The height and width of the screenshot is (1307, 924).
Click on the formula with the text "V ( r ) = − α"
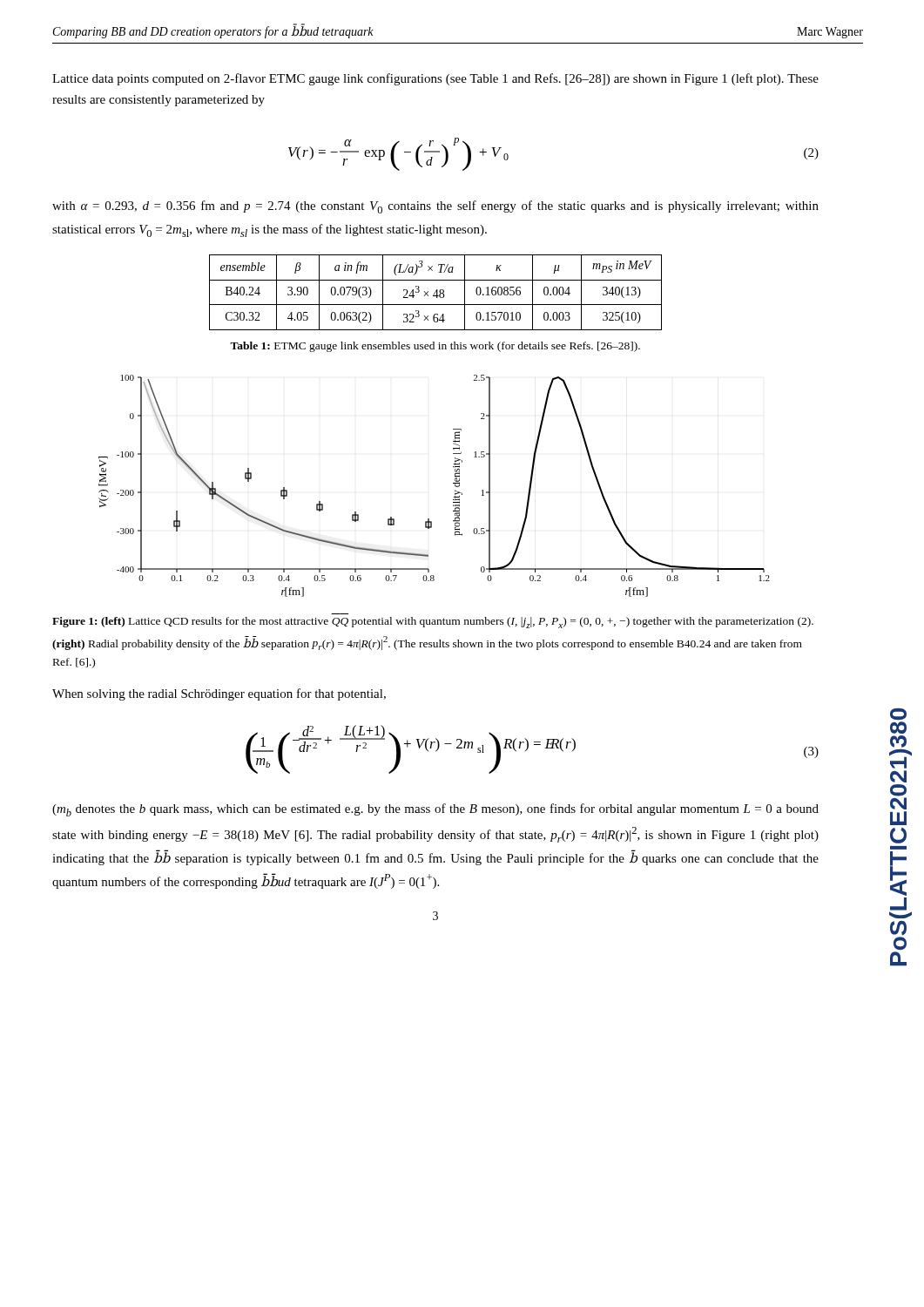[x=394, y=154]
